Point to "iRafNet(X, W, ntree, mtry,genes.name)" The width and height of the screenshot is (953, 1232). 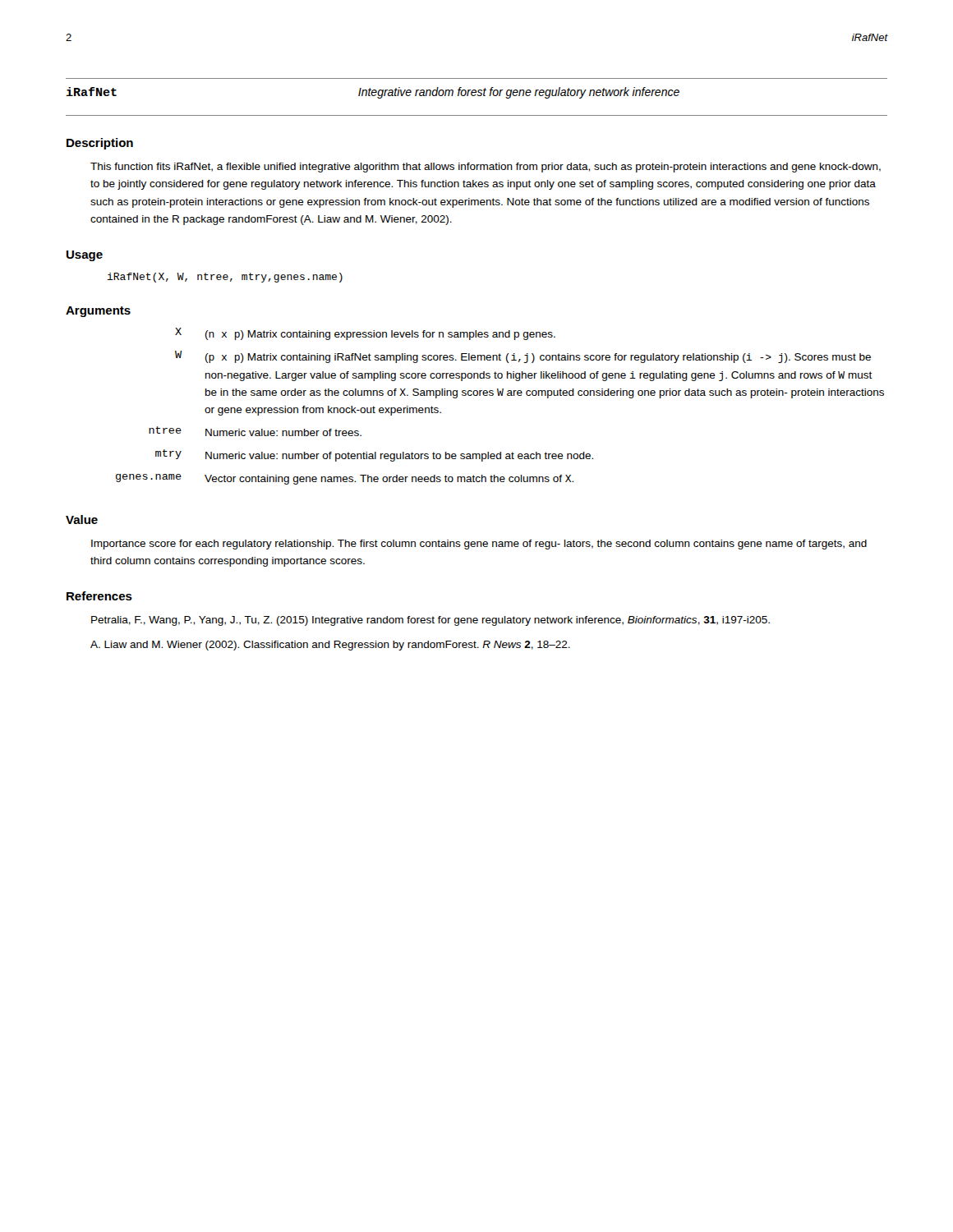click(x=225, y=277)
